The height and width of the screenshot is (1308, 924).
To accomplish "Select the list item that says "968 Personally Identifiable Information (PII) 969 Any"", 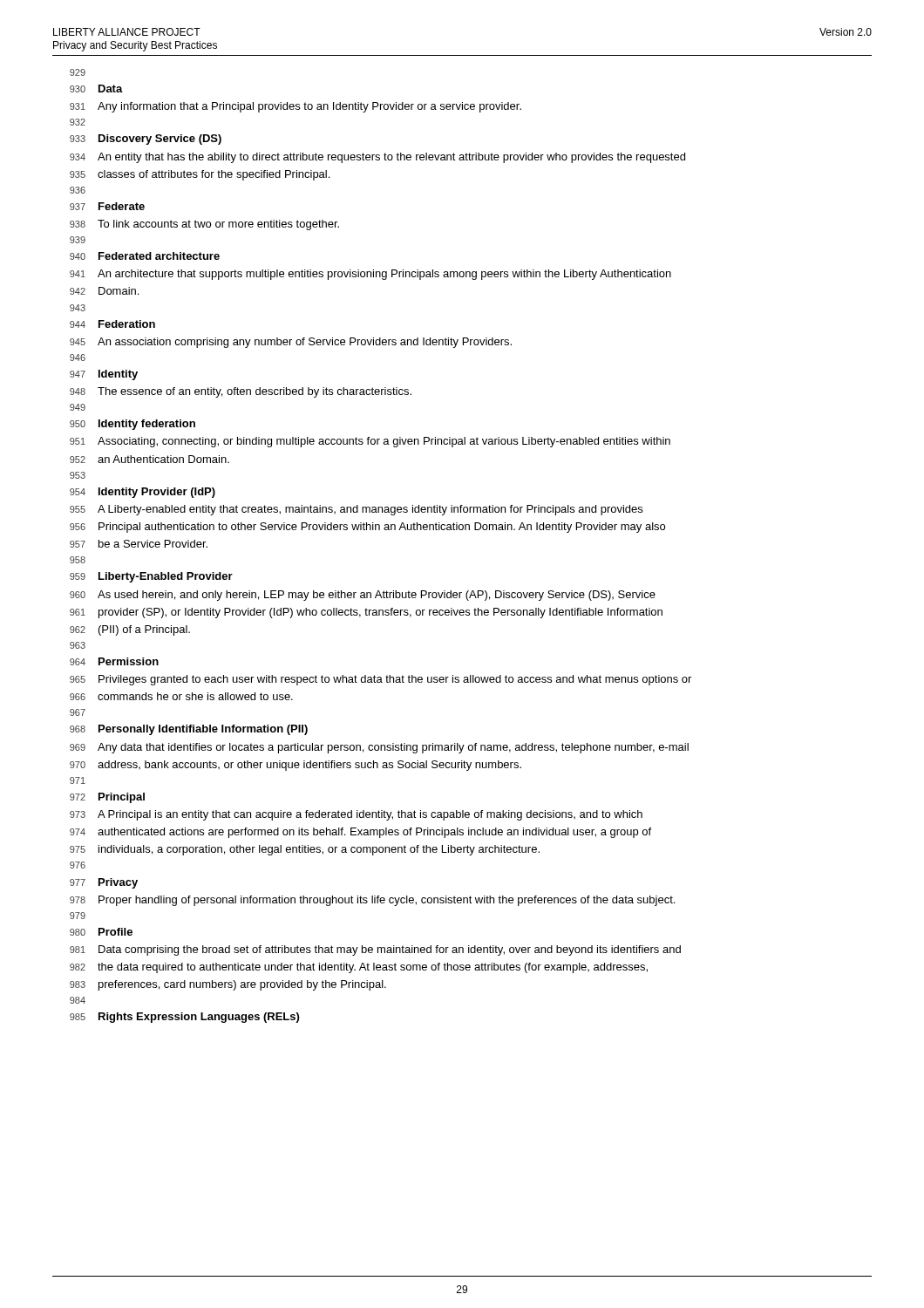I will coord(462,754).
